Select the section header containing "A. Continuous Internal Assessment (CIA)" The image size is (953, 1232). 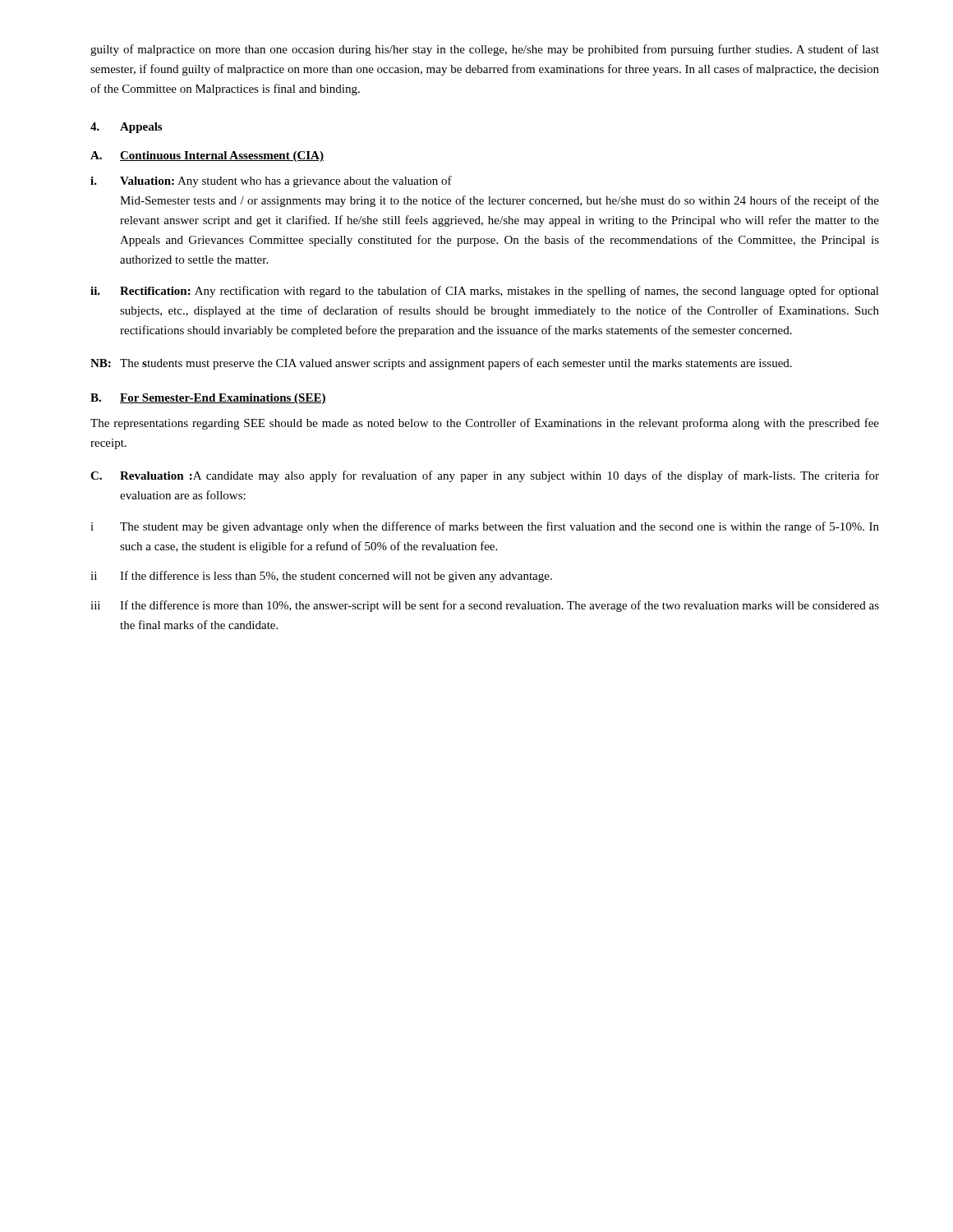207,156
